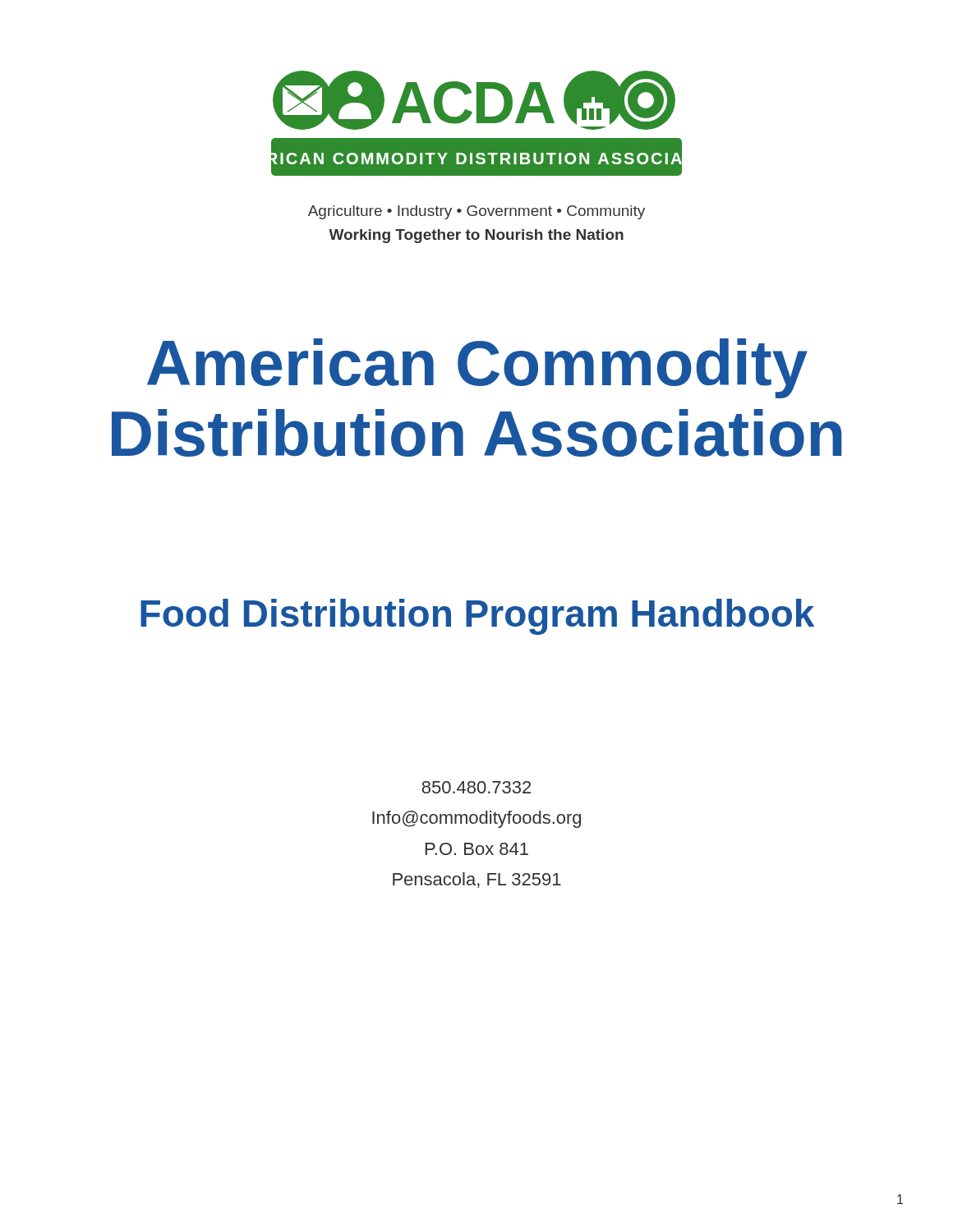Click a logo

point(476,148)
